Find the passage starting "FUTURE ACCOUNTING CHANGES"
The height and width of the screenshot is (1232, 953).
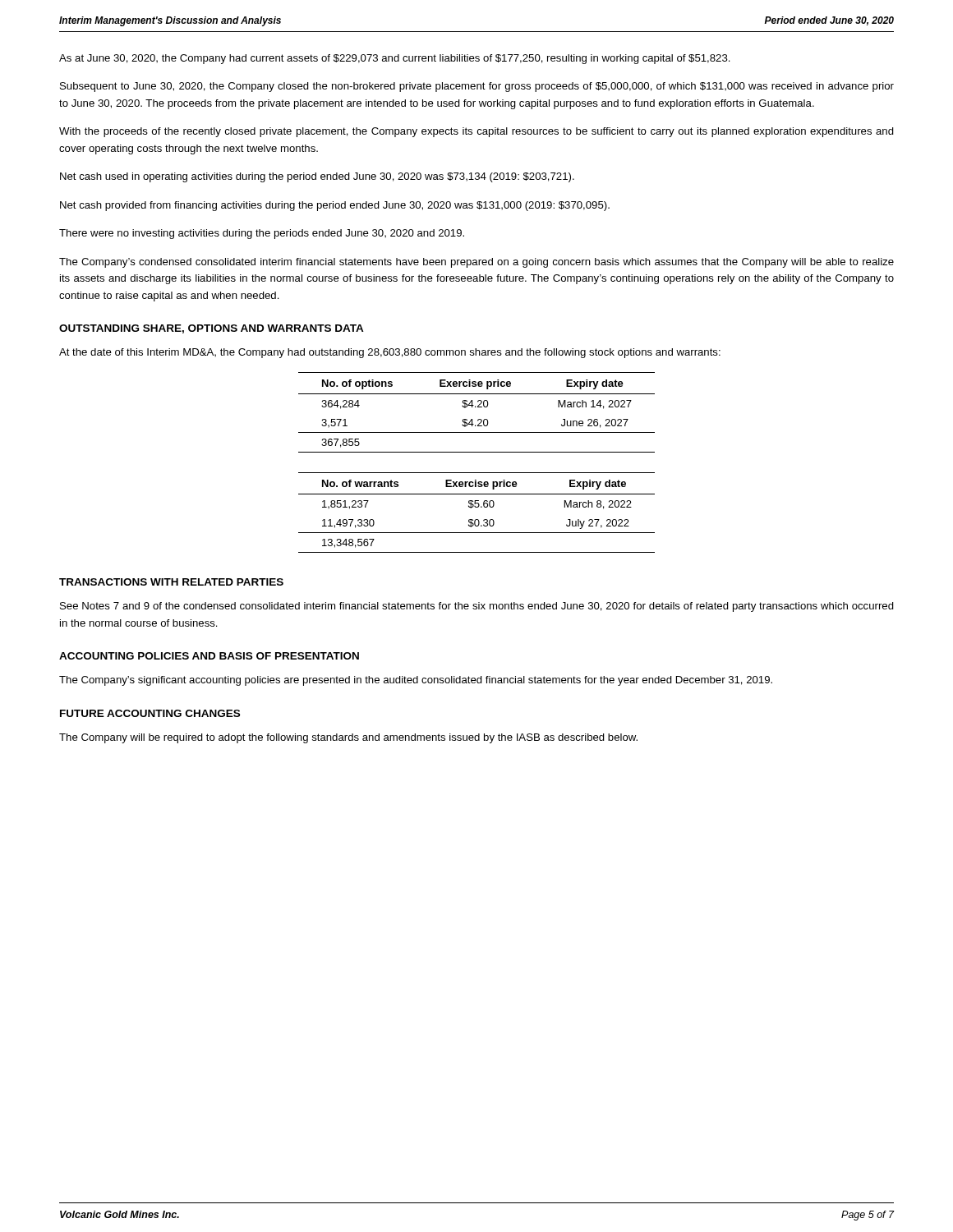point(150,713)
